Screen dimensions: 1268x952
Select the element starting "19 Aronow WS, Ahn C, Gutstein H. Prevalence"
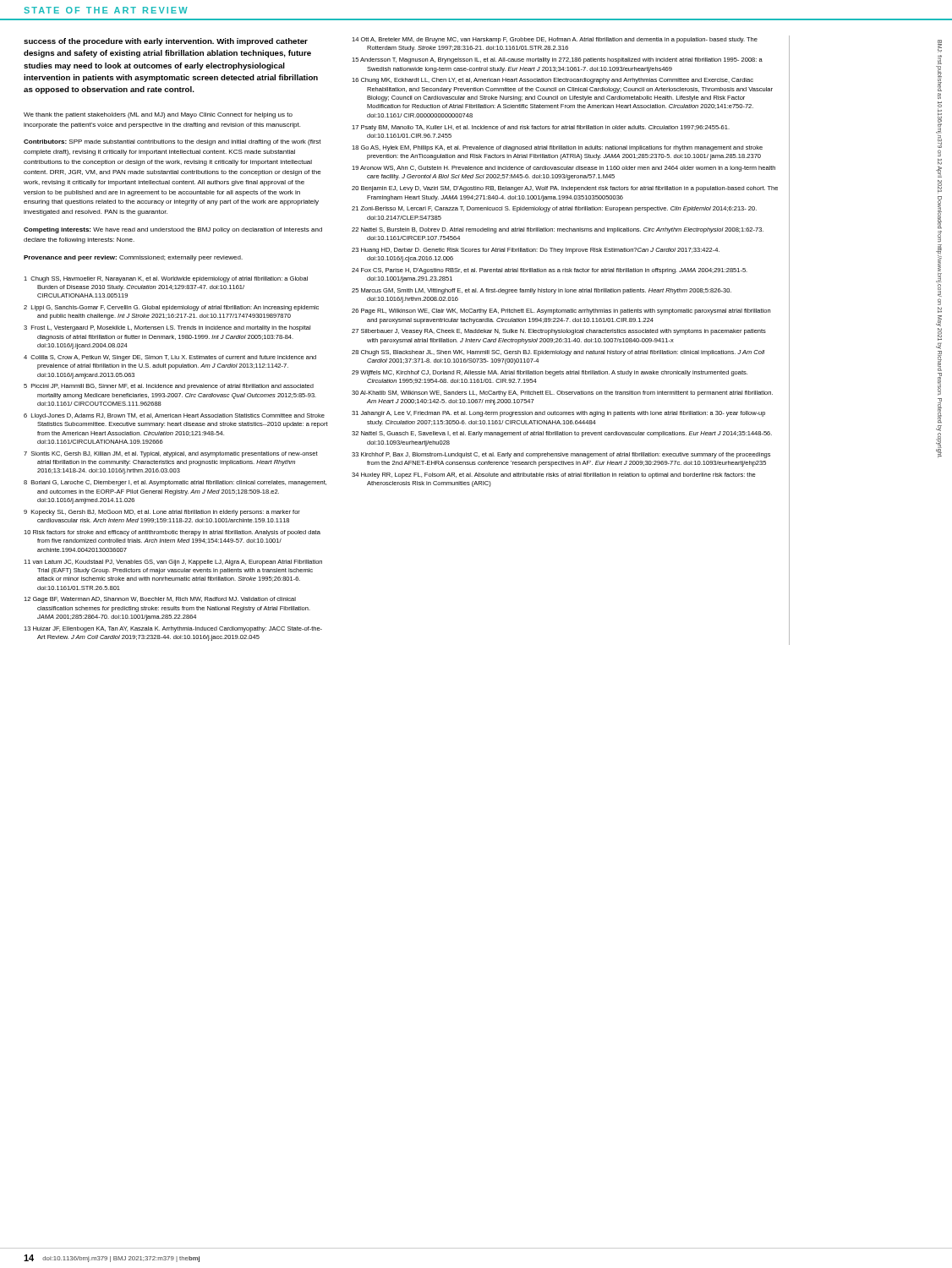[x=564, y=172]
